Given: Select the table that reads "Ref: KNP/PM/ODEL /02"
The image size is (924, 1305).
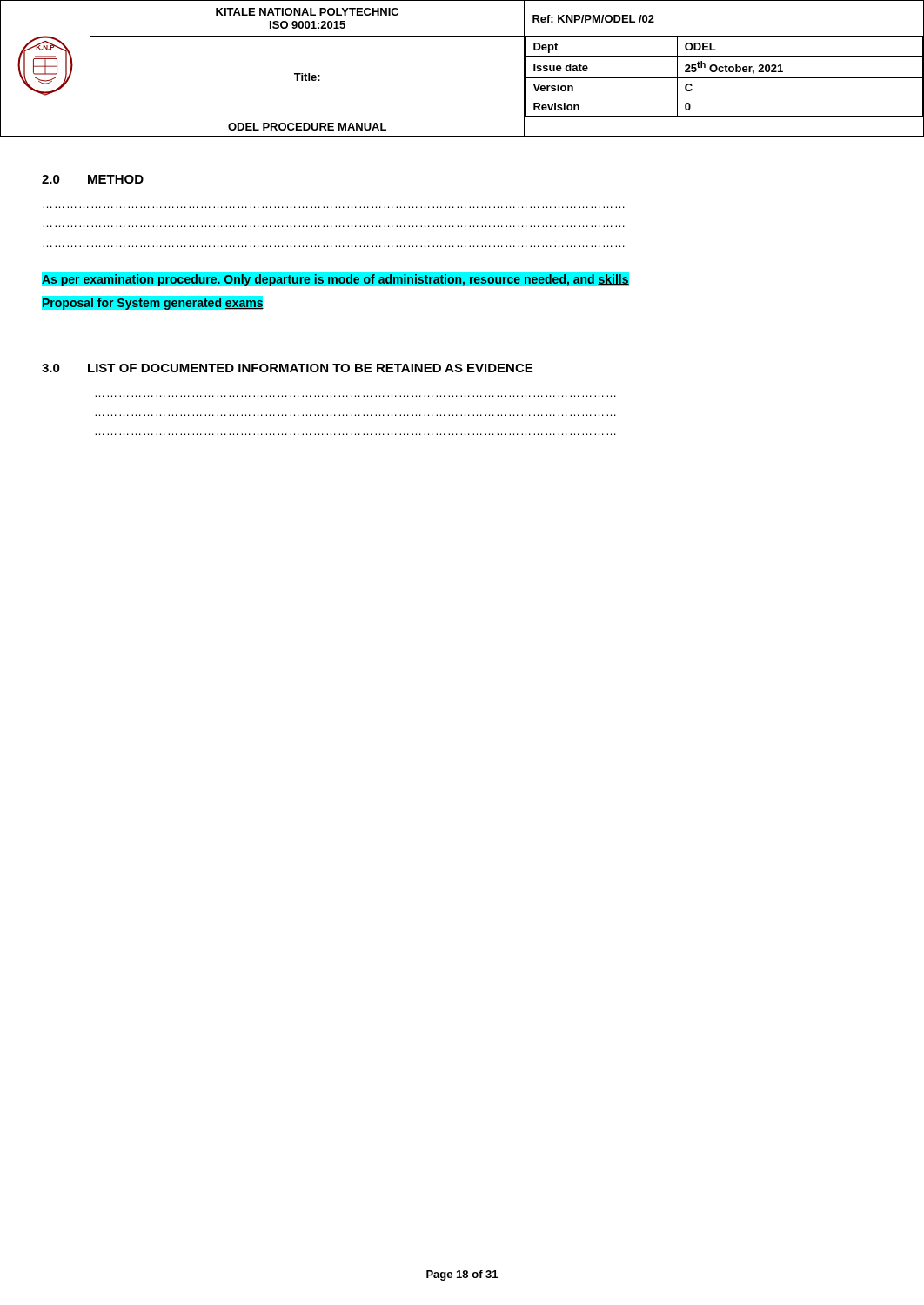Looking at the screenshot, I should click(x=462, y=68).
